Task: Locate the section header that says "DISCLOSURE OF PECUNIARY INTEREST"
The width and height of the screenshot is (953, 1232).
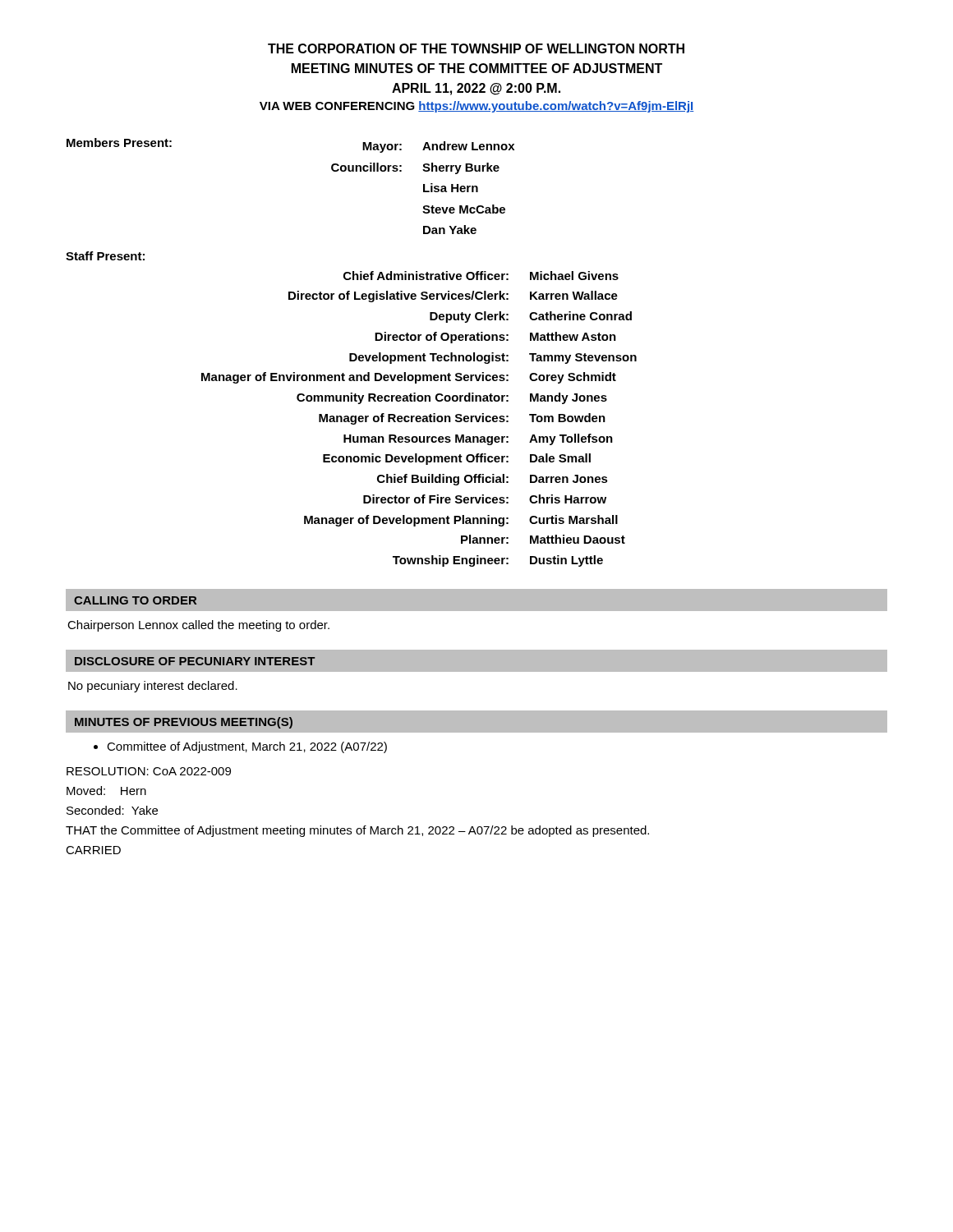Action: point(194,661)
